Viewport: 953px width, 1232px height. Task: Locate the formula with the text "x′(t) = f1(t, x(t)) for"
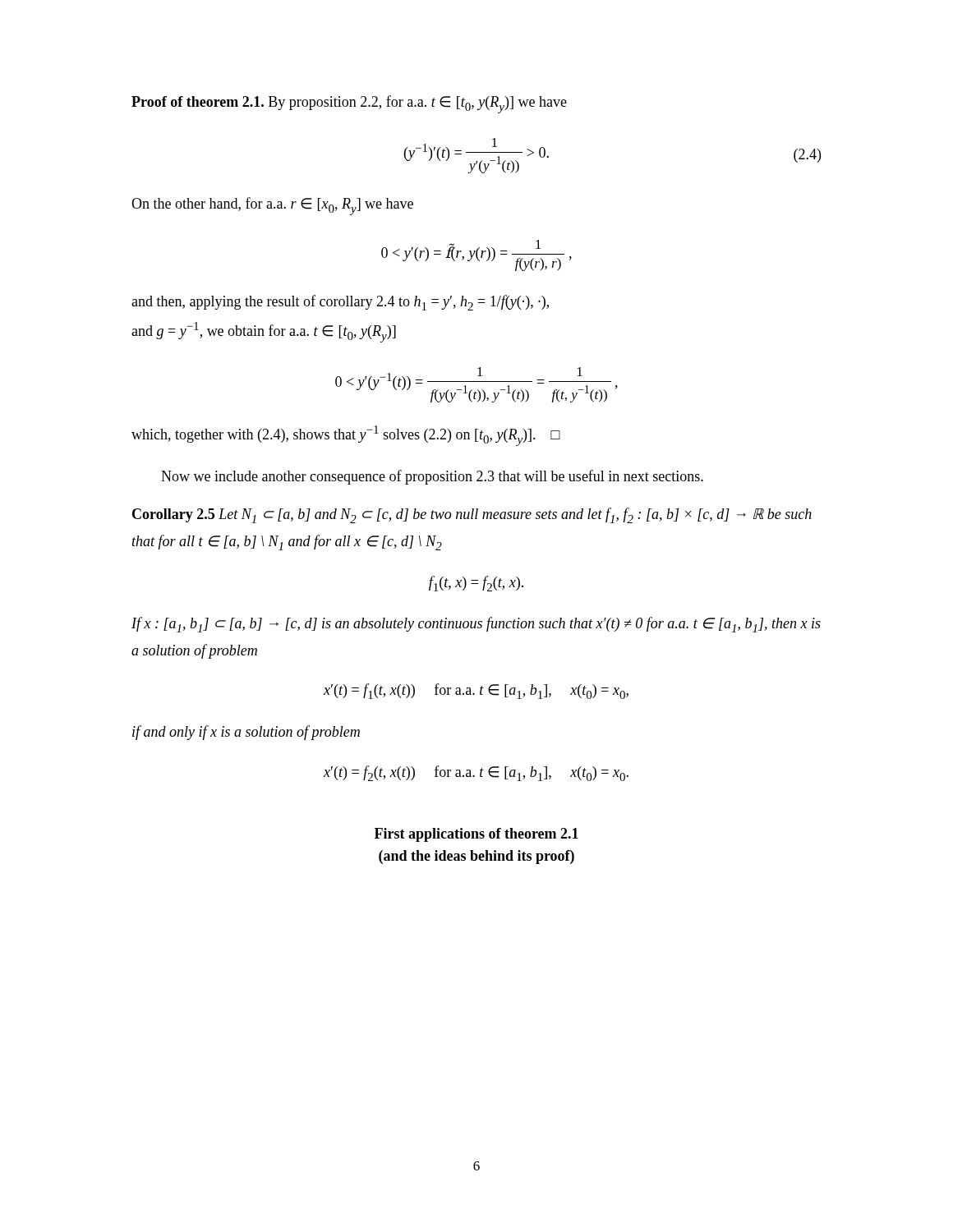point(476,692)
